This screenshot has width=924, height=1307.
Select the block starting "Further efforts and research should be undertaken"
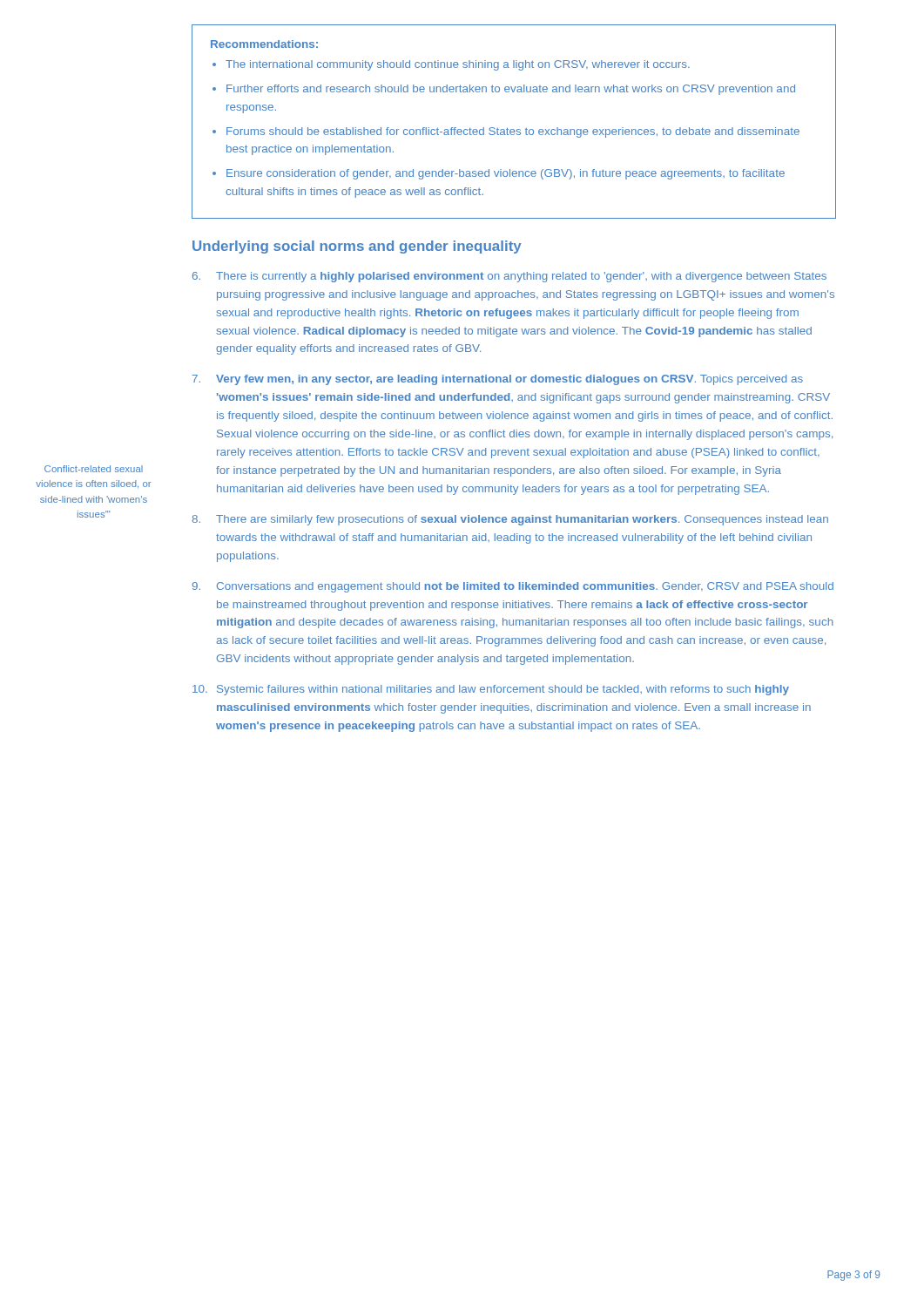click(511, 97)
